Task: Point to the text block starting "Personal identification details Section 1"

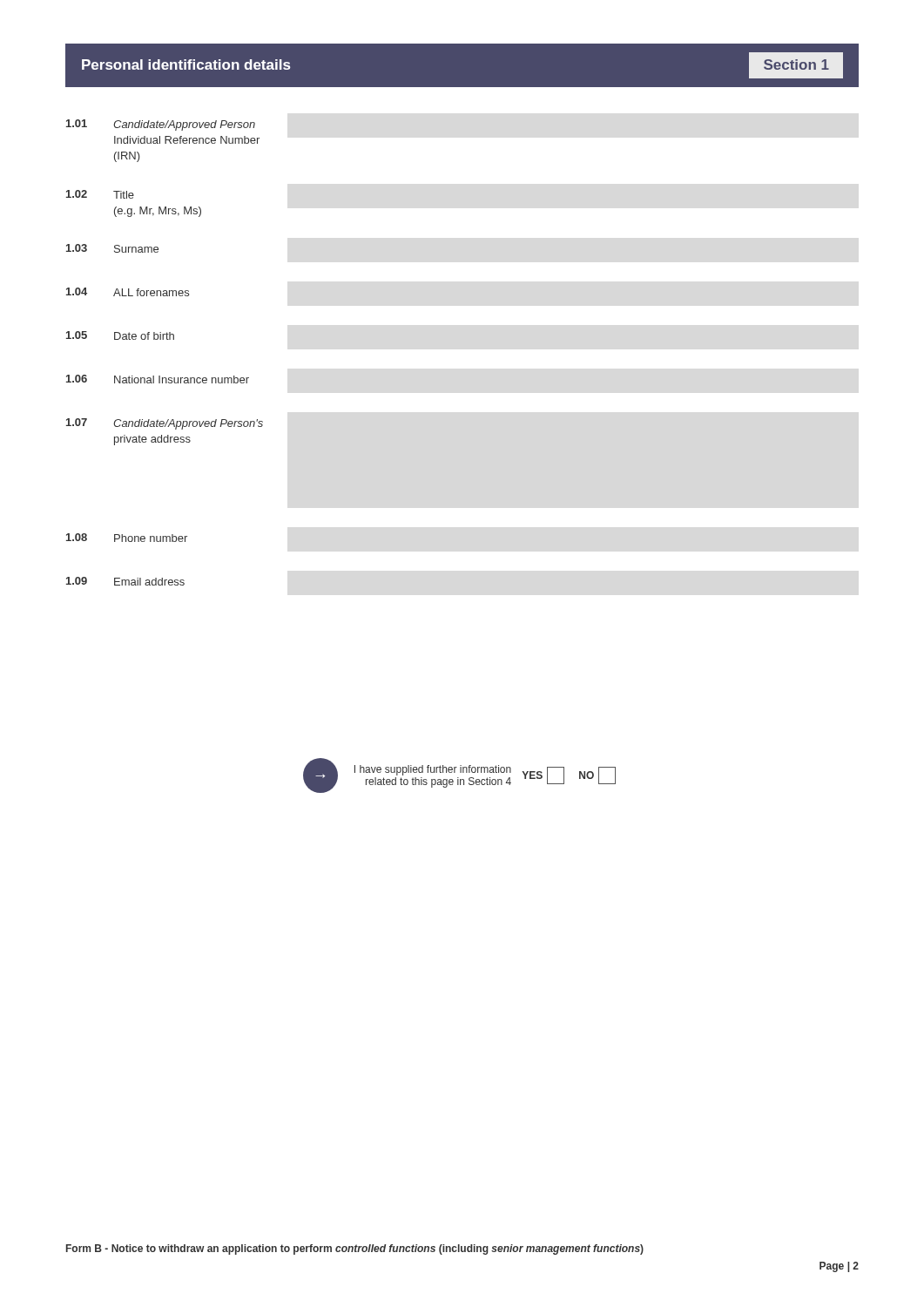Action: coord(185,65)
